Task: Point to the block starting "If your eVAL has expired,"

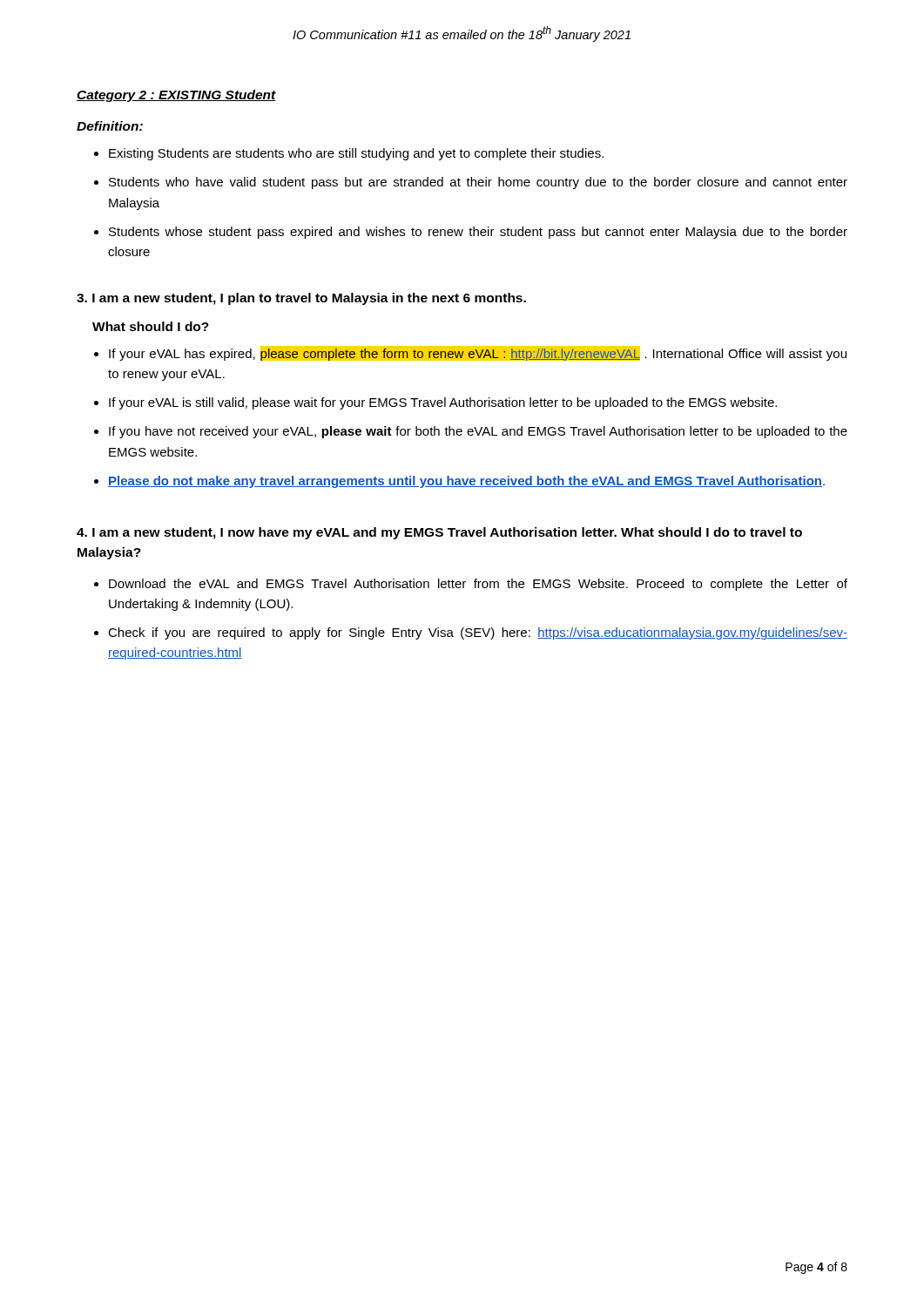Action: tap(478, 363)
